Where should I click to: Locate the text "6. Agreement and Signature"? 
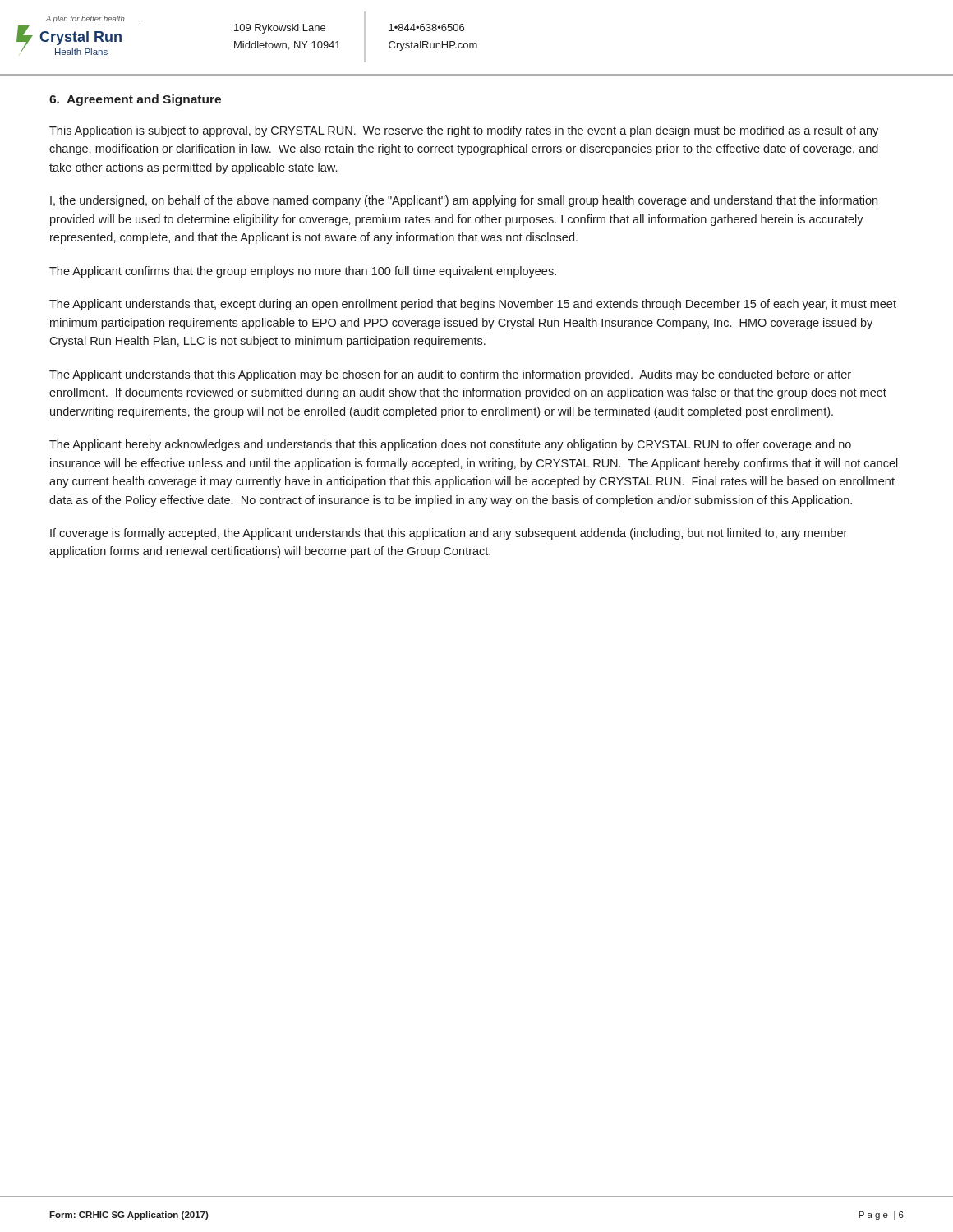click(135, 99)
